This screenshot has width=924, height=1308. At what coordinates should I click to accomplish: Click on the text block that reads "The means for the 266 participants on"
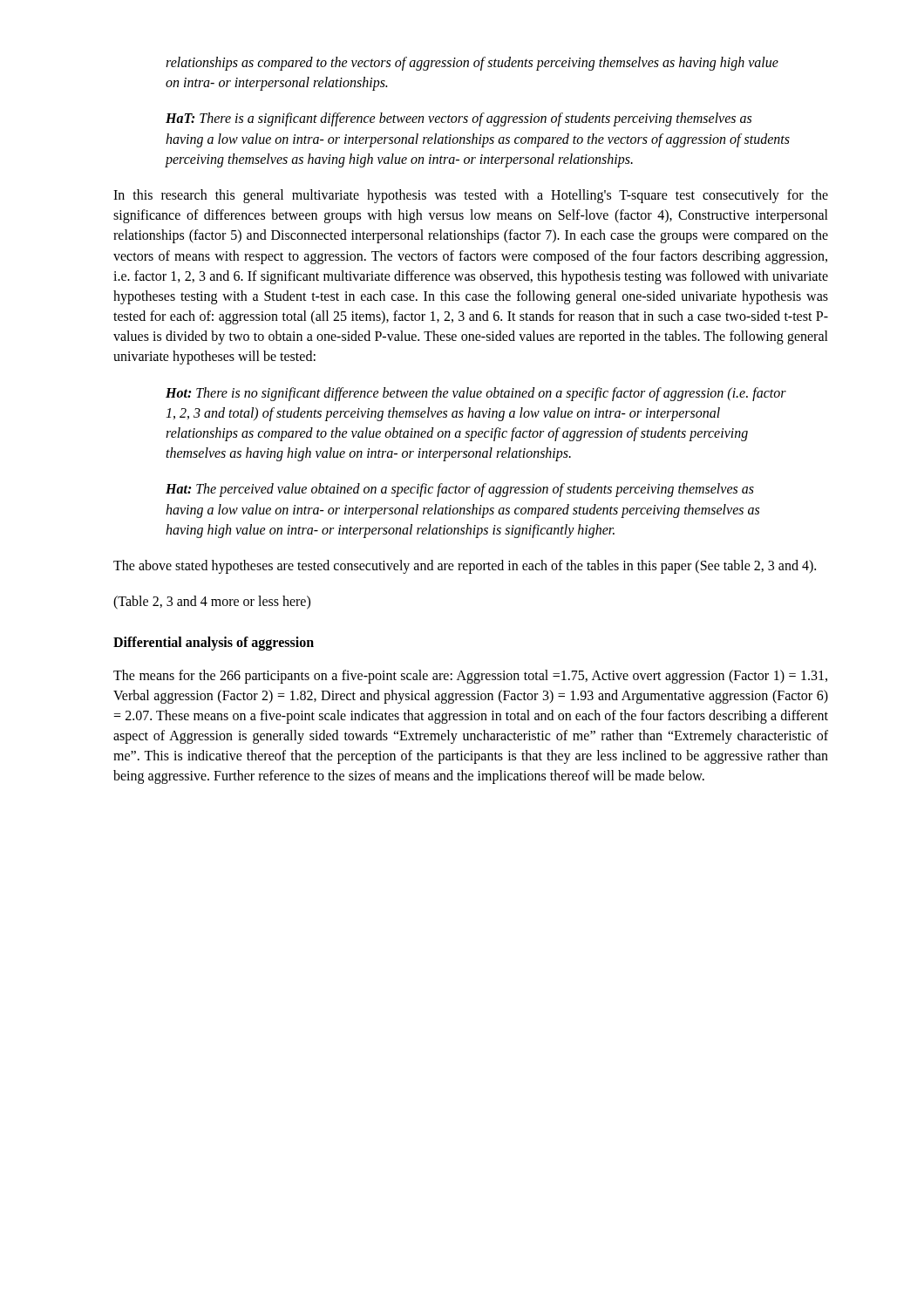pyautogui.click(x=471, y=725)
